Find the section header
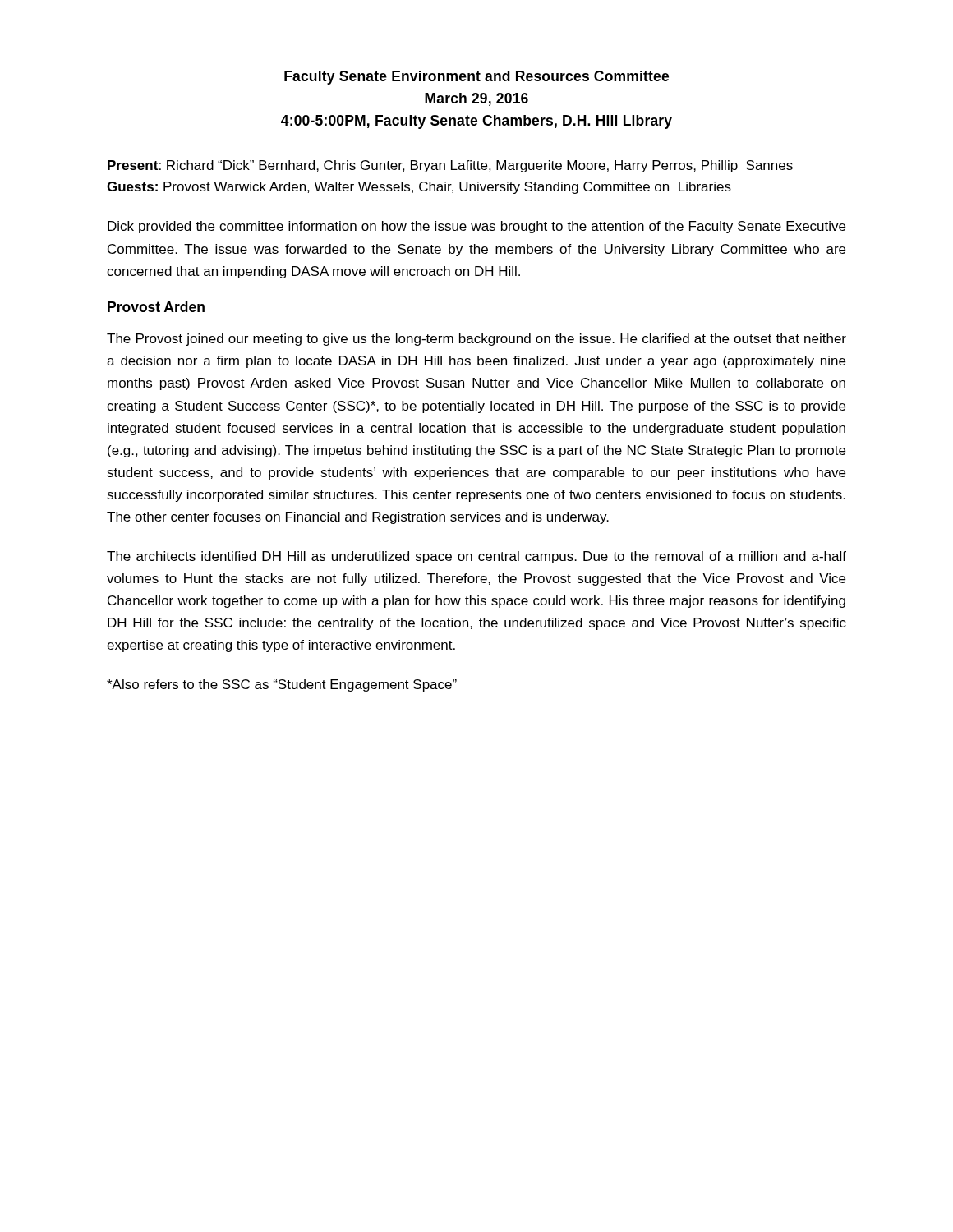This screenshot has height=1232, width=953. pos(156,307)
